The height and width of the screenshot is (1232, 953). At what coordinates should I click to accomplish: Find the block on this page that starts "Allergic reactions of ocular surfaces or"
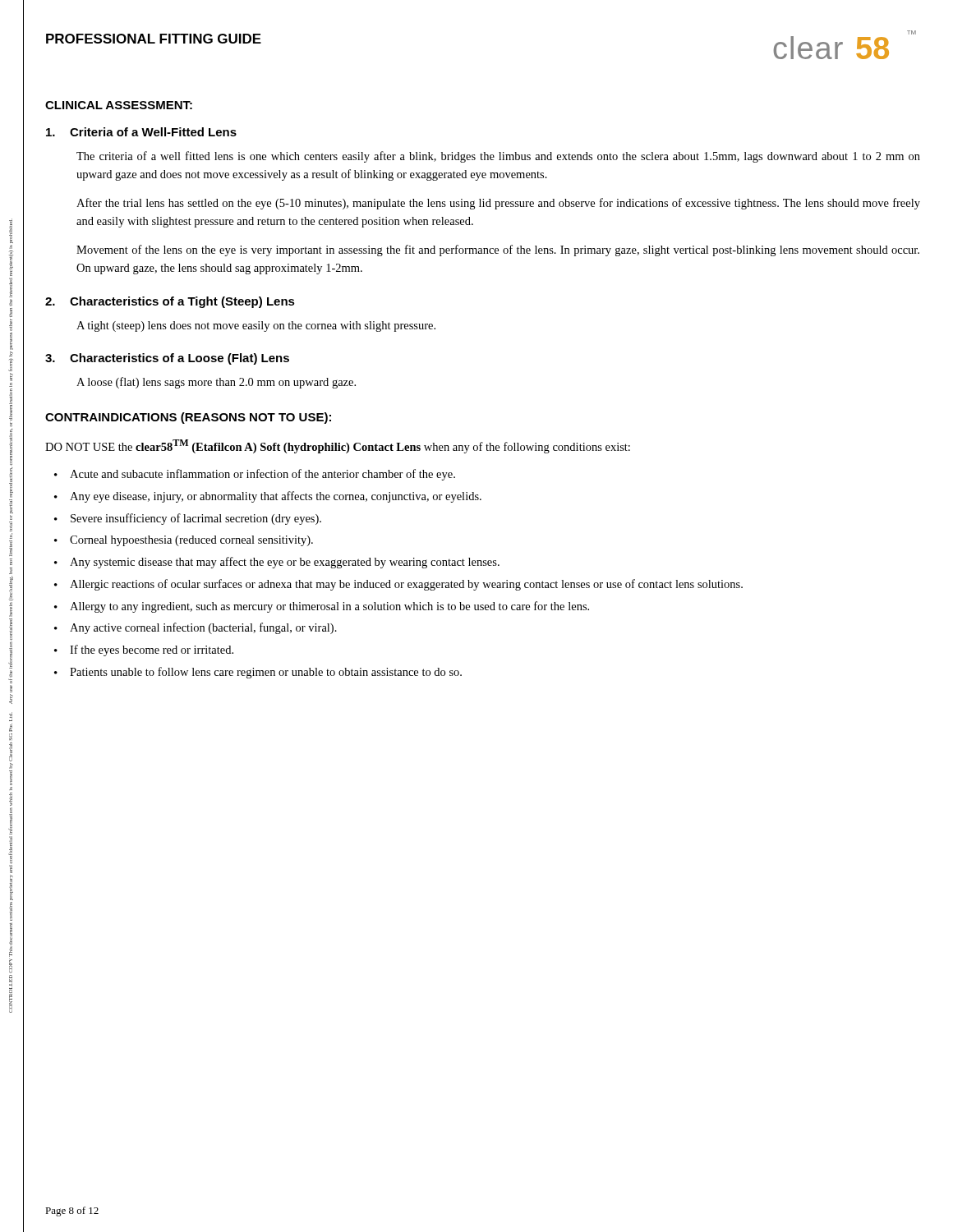tap(407, 584)
